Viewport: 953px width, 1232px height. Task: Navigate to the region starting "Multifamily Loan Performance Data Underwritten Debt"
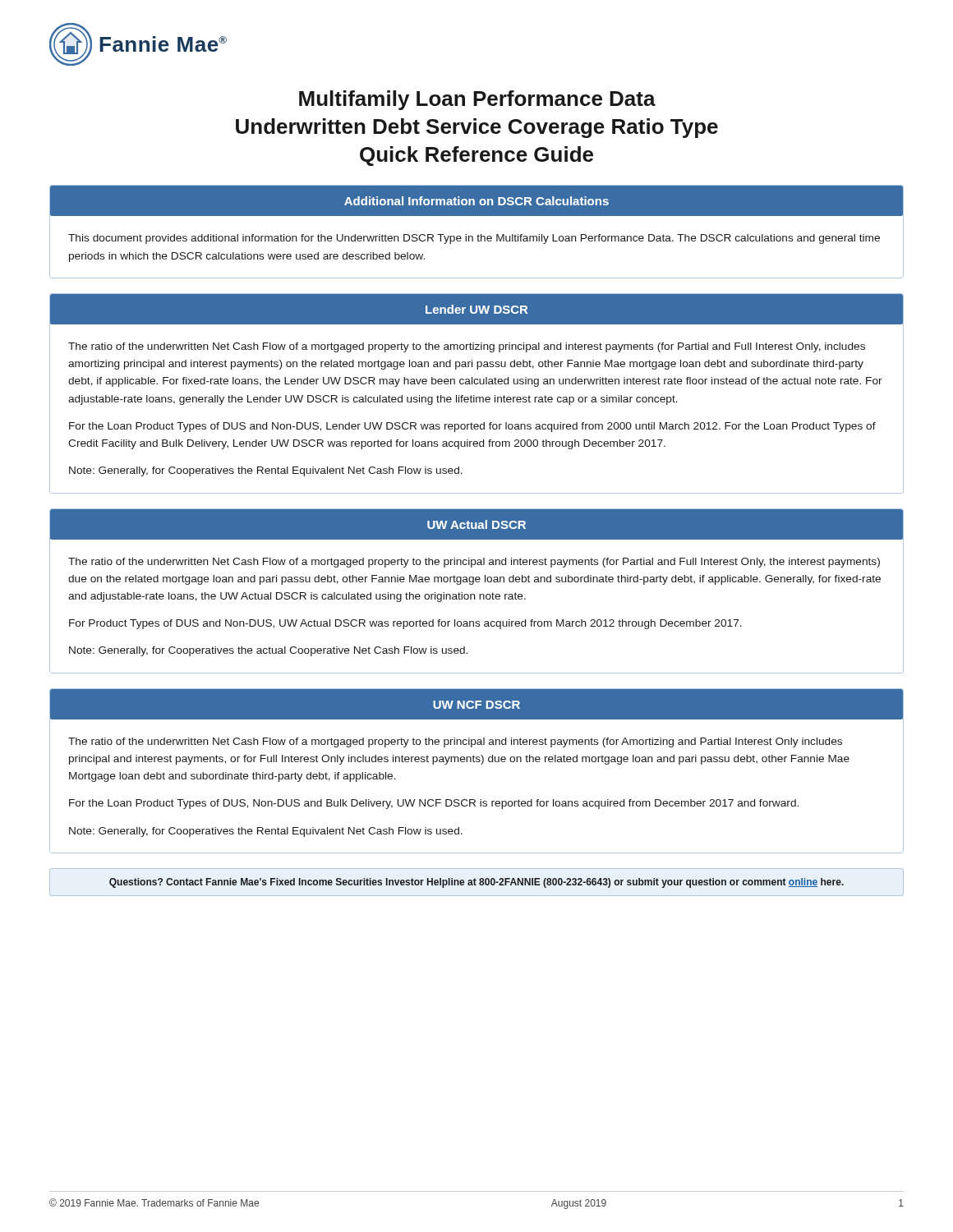pos(476,127)
